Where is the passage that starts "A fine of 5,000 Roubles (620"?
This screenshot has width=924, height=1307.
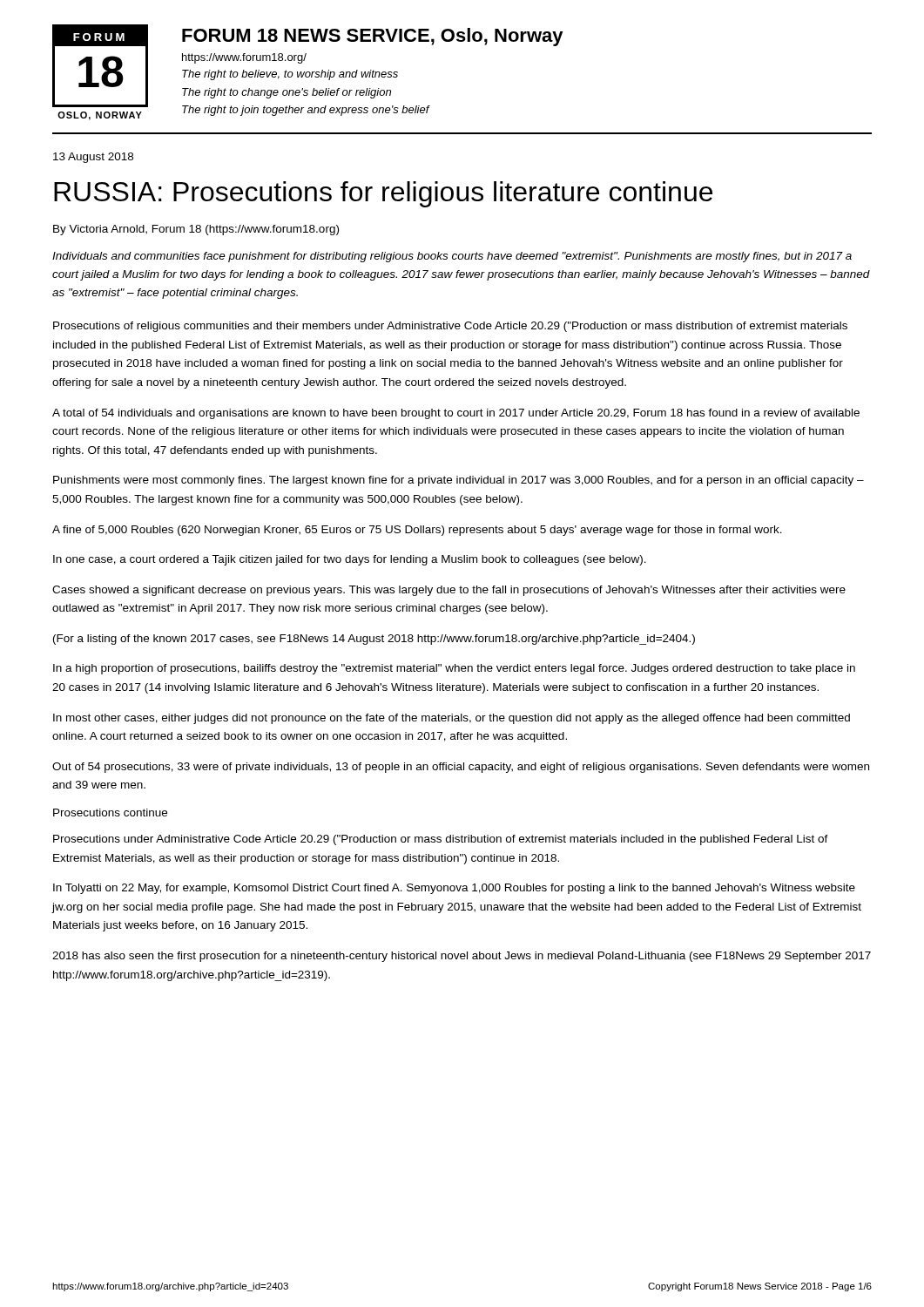[417, 529]
